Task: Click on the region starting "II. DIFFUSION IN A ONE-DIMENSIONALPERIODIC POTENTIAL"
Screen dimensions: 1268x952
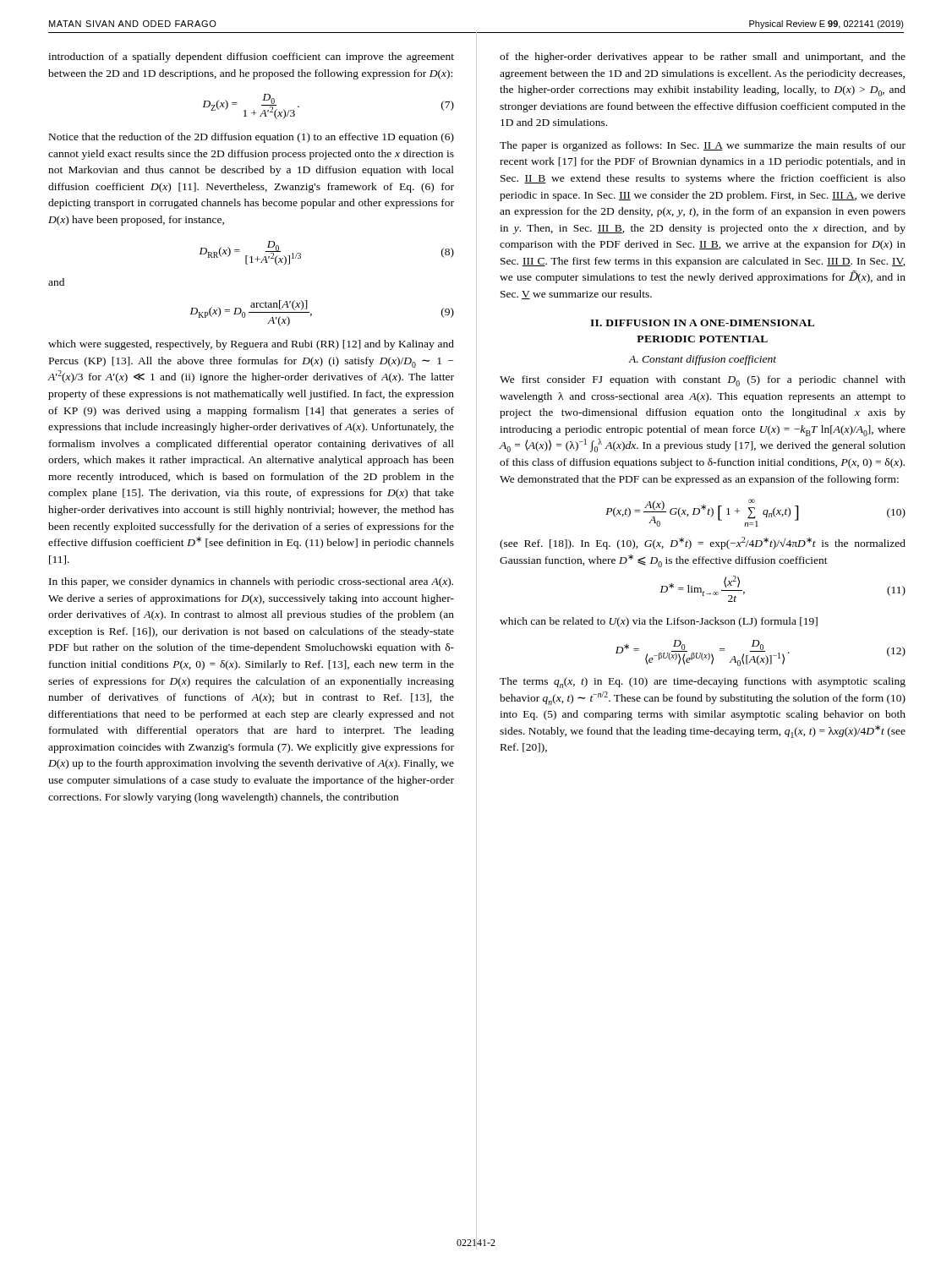Action: click(703, 331)
